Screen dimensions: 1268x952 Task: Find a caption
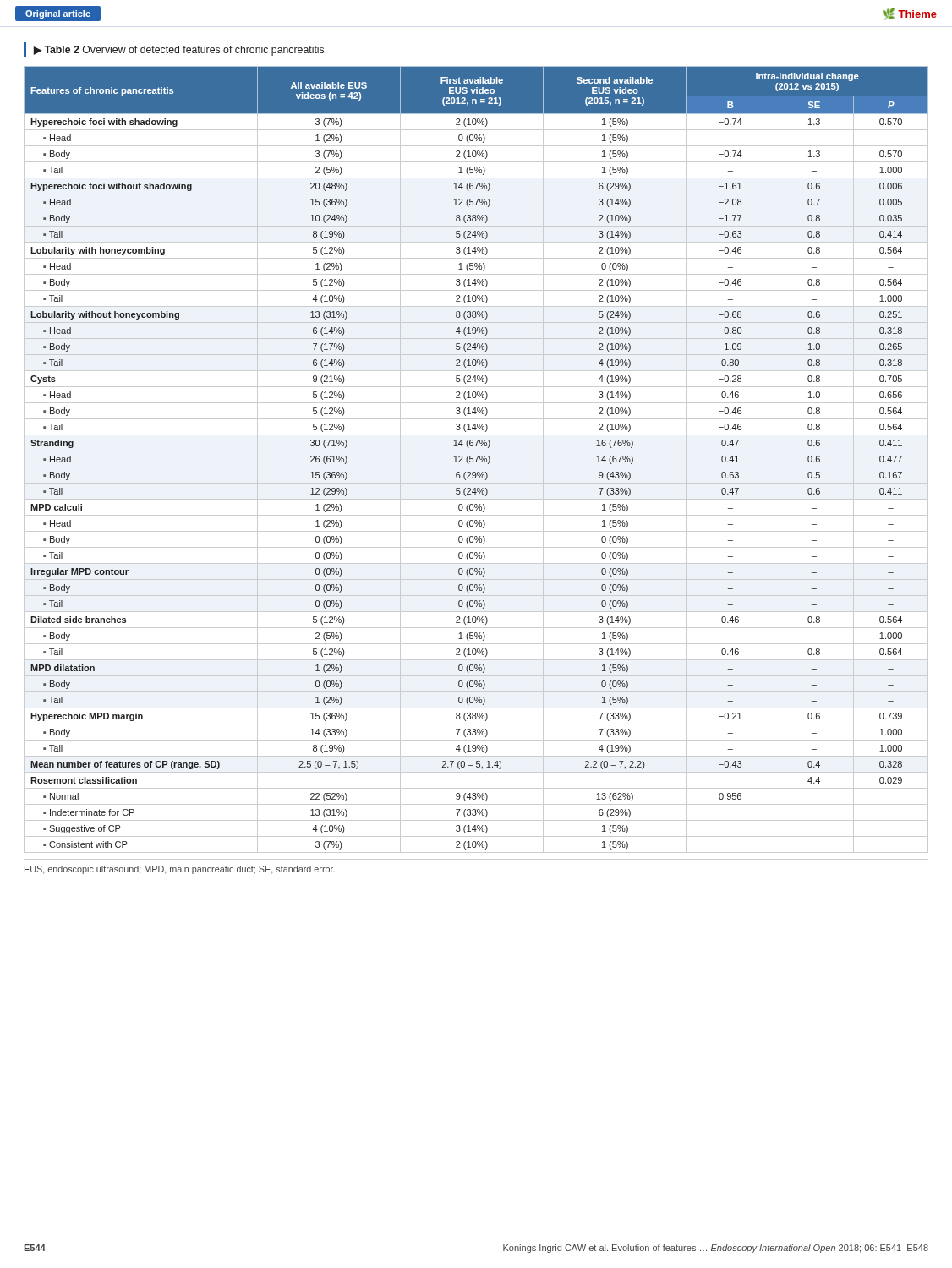181,50
